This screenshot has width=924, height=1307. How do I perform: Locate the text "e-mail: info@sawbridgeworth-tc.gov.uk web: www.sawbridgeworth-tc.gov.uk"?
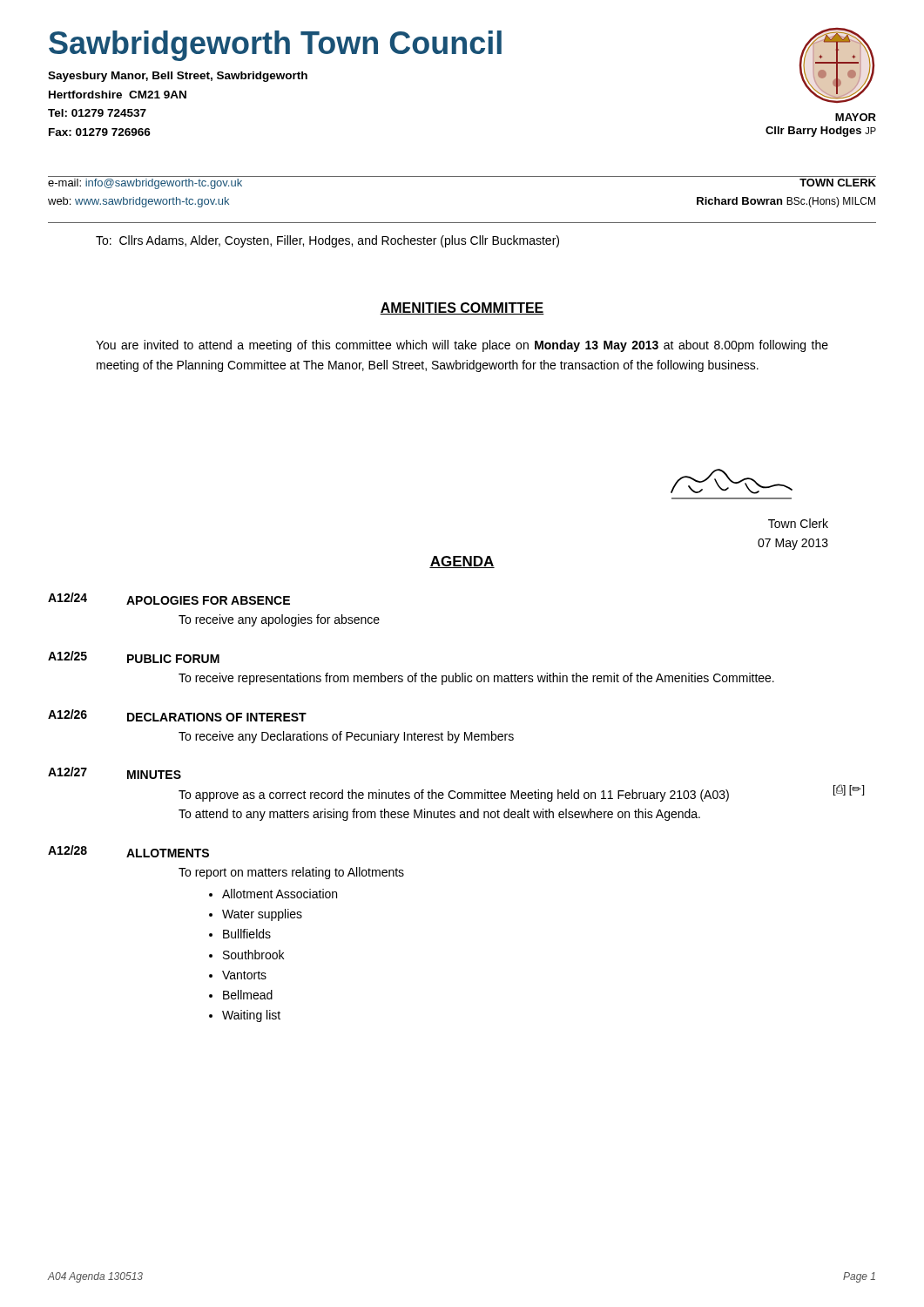point(145,192)
